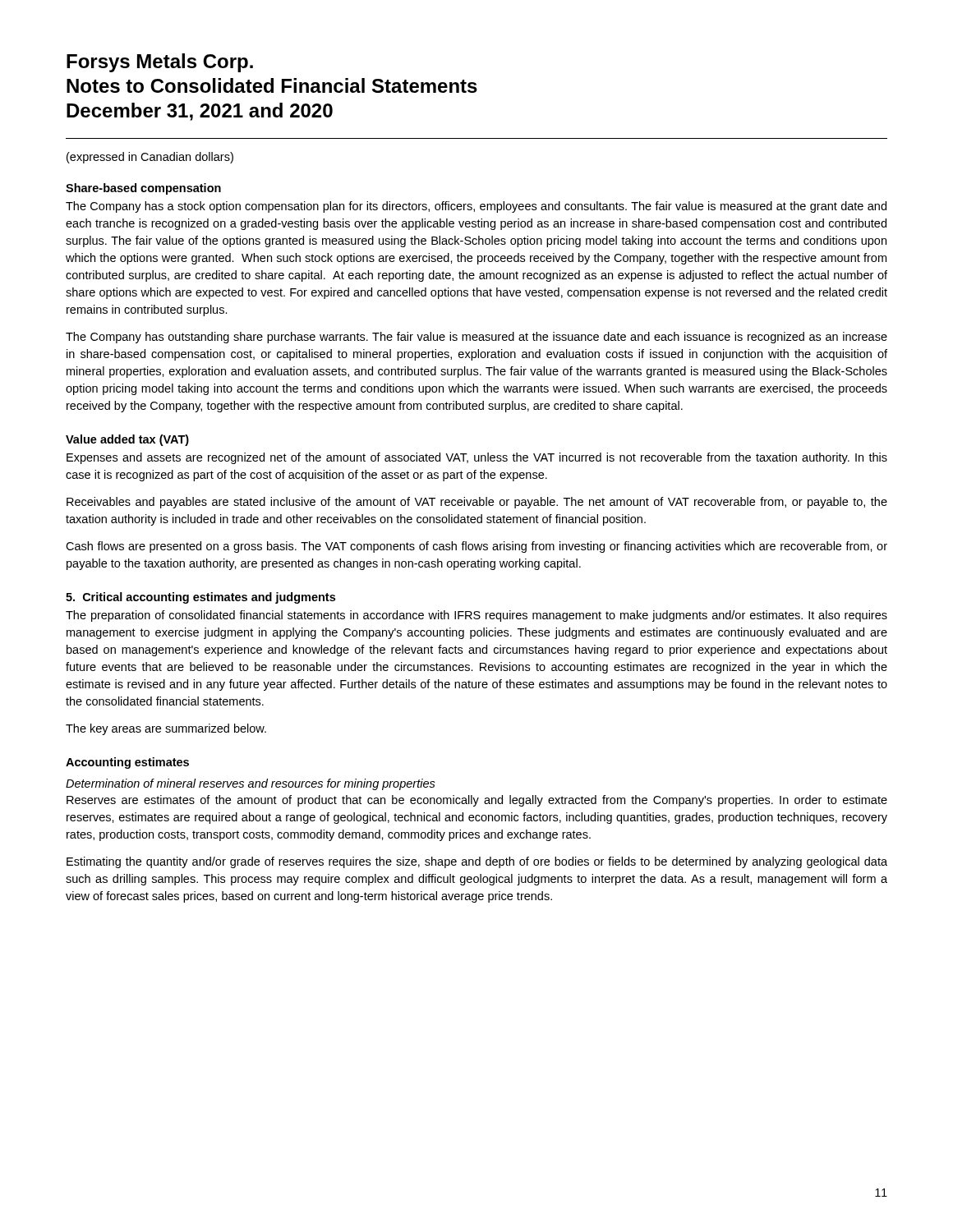Point to the block beginning "The preparation of consolidated financial statements in"
This screenshot has width=953, height=1232.
pos(476,659)
